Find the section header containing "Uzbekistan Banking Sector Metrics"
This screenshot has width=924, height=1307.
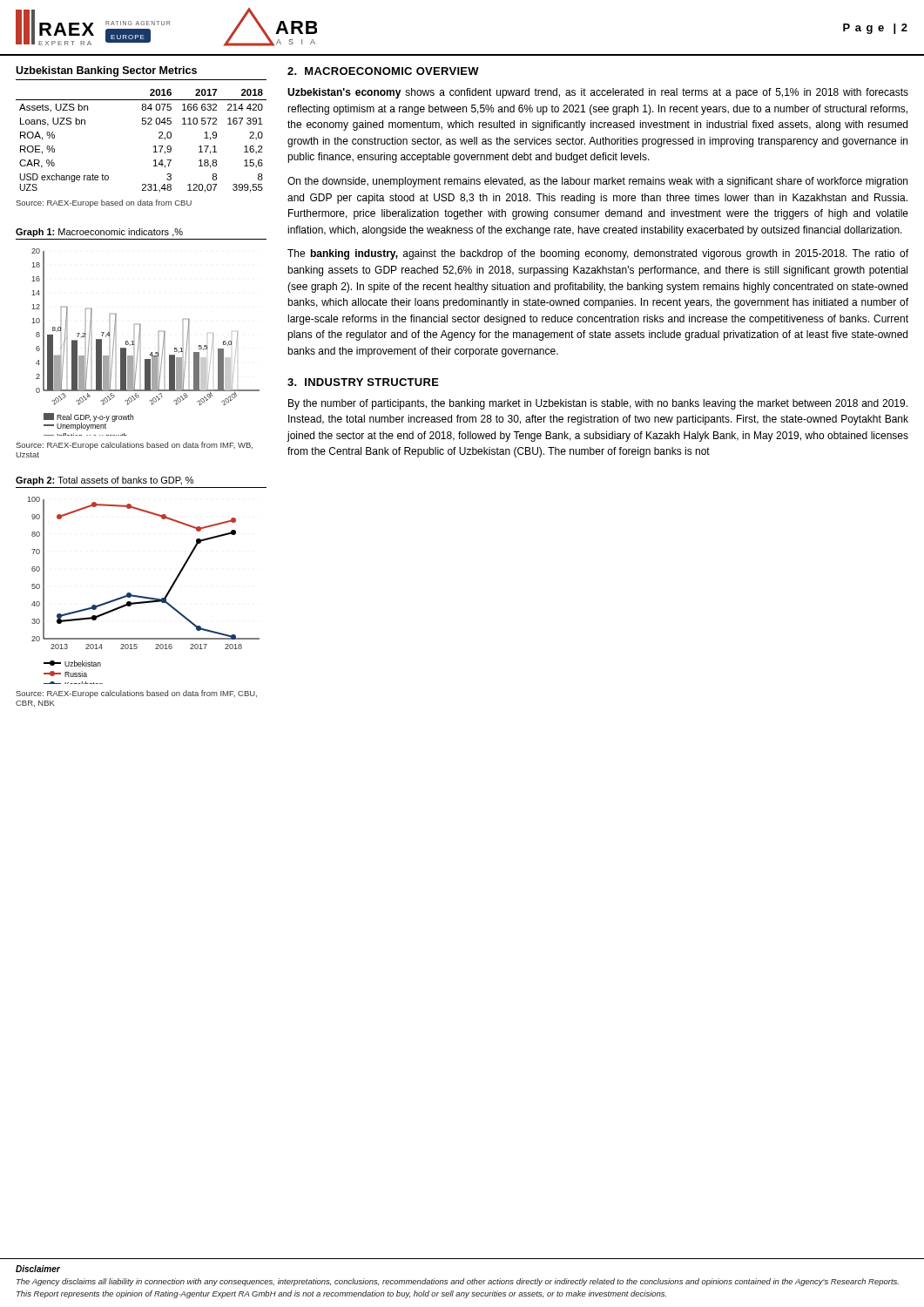[106, 71]
